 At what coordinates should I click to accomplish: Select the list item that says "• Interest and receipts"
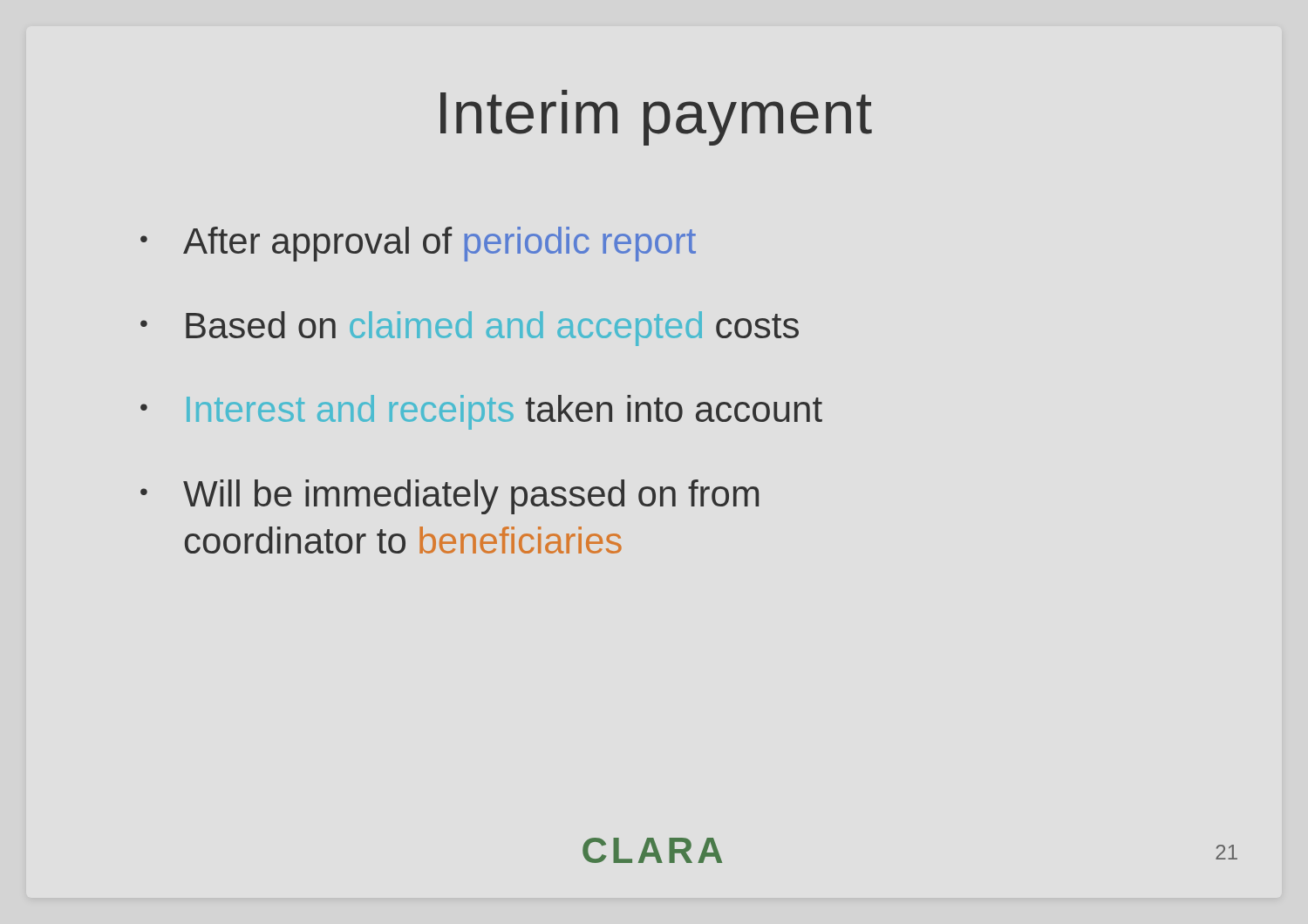(x=481, y=410)
